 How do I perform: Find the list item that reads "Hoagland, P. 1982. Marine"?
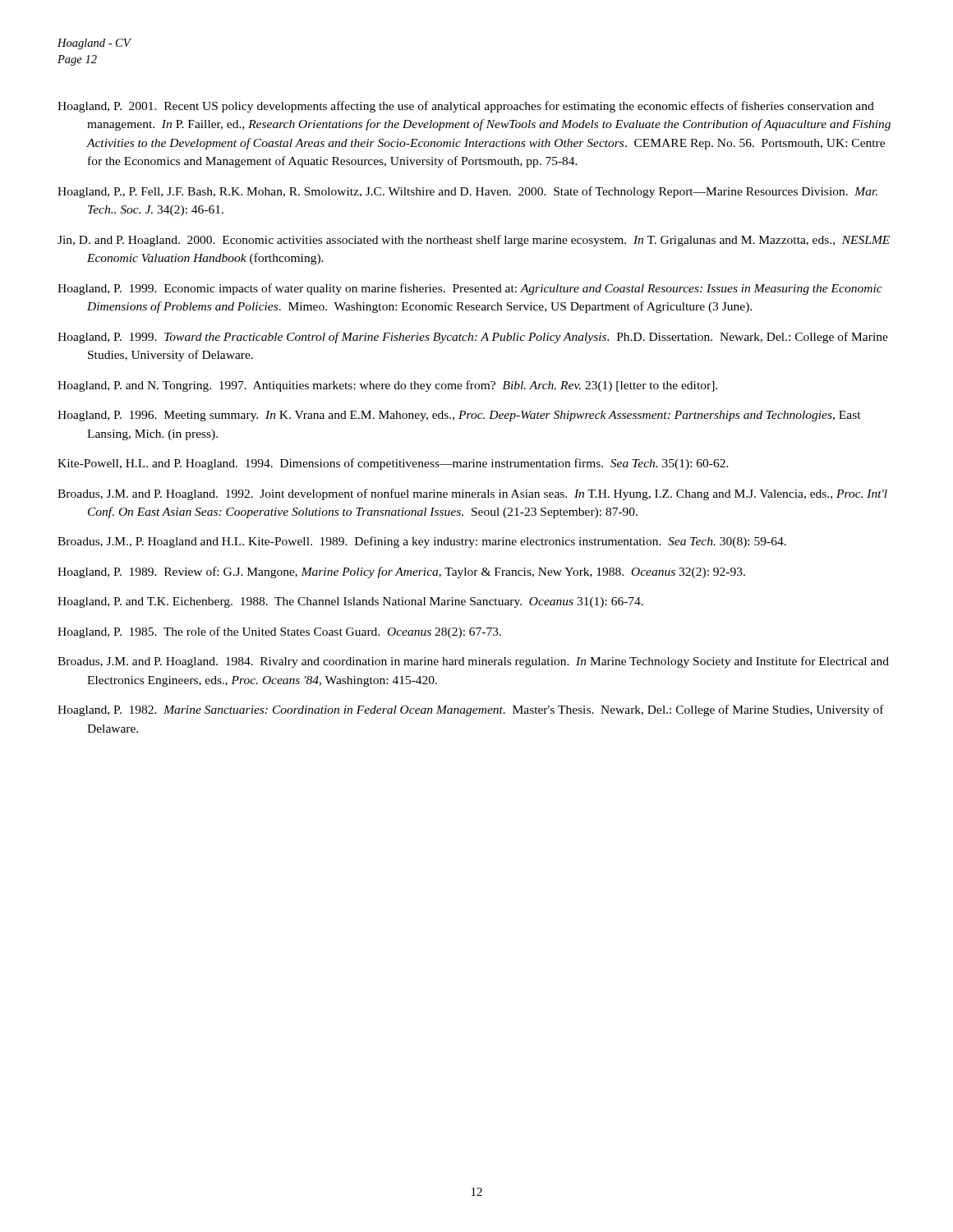click(x=470, y=719)
